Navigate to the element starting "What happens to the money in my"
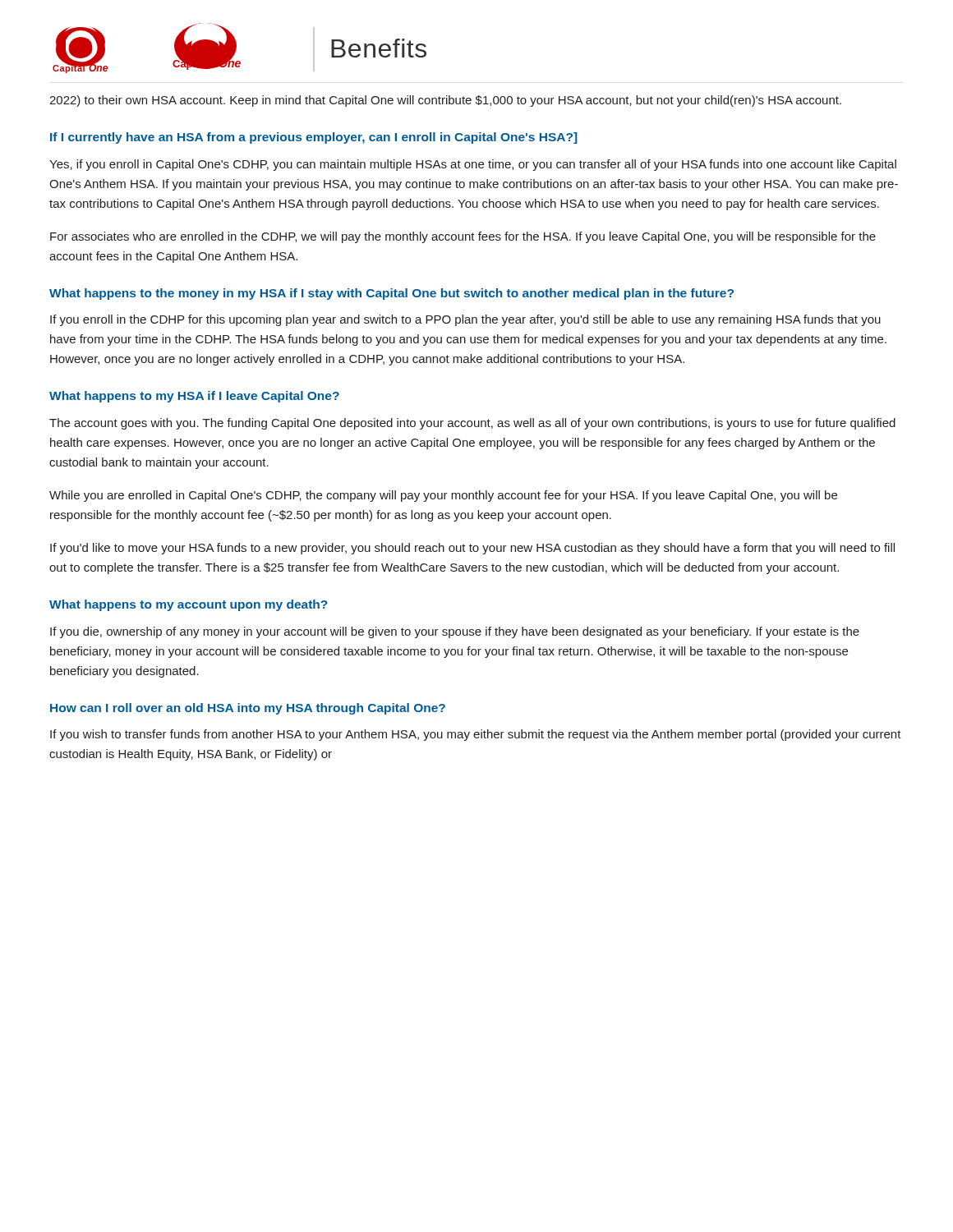 pyautogui.click(x=392, y=293)
